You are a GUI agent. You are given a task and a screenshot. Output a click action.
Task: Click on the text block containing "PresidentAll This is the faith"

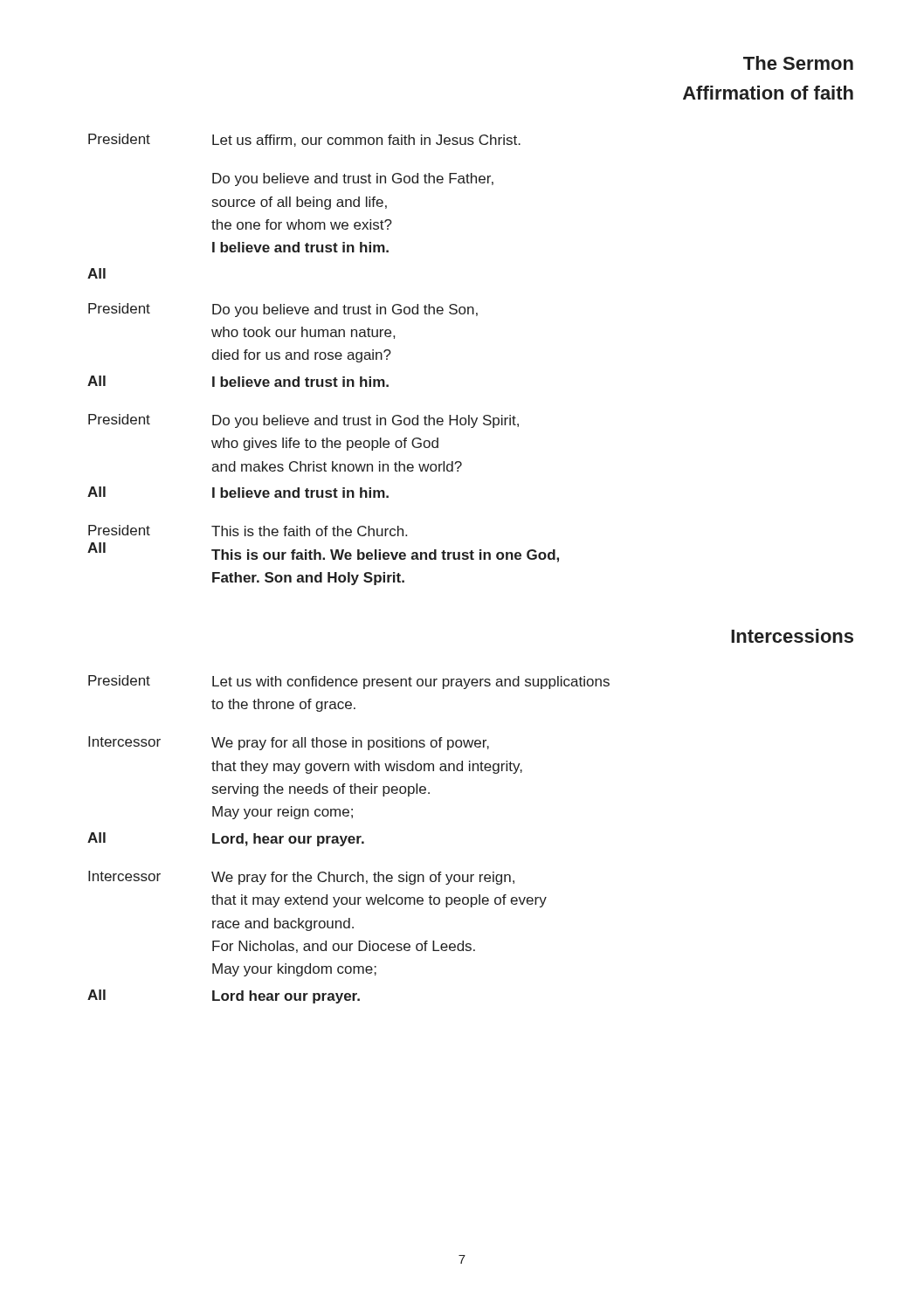click(471, 555)
